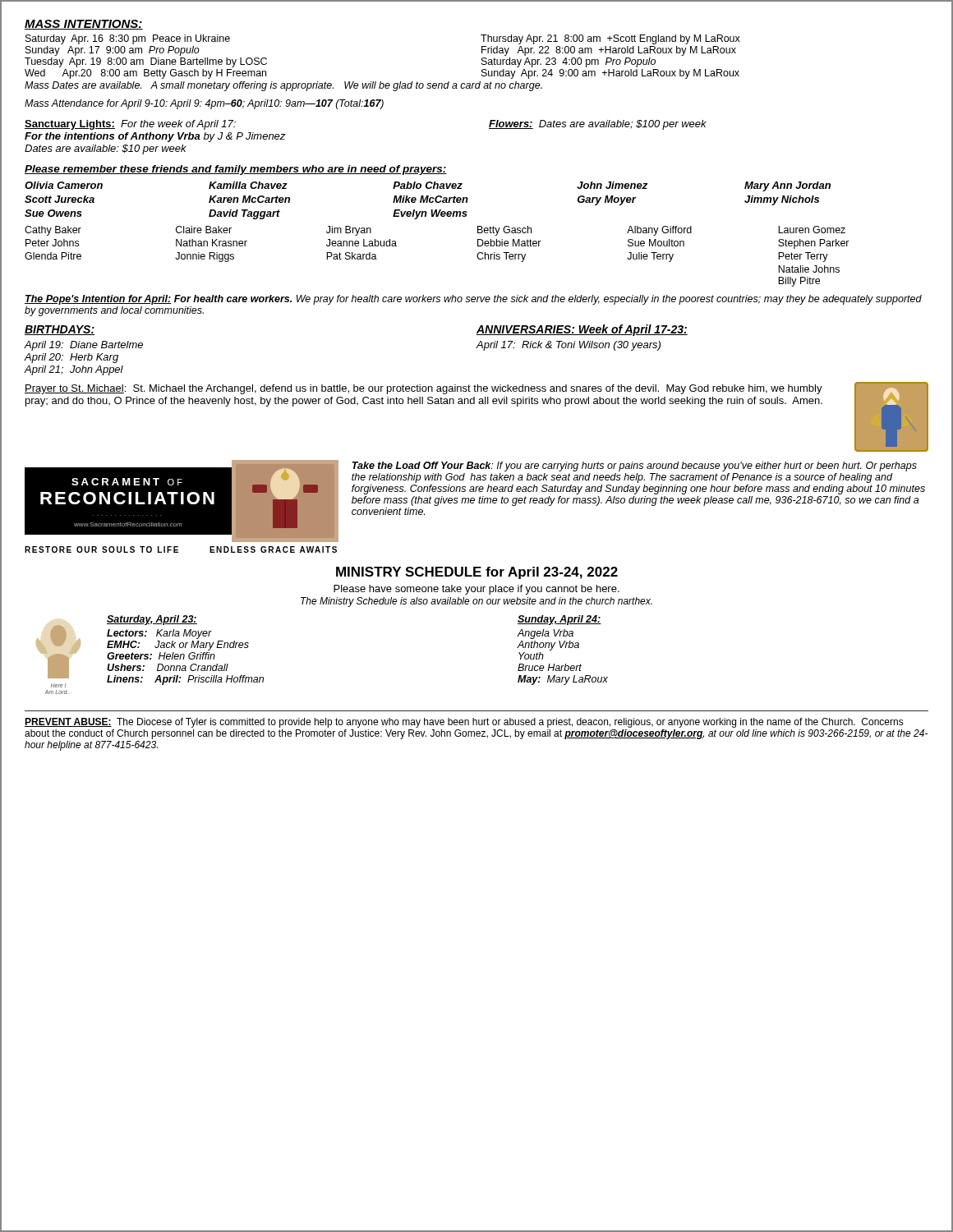Locate the passage starting "April 17: Rick"

569,345
